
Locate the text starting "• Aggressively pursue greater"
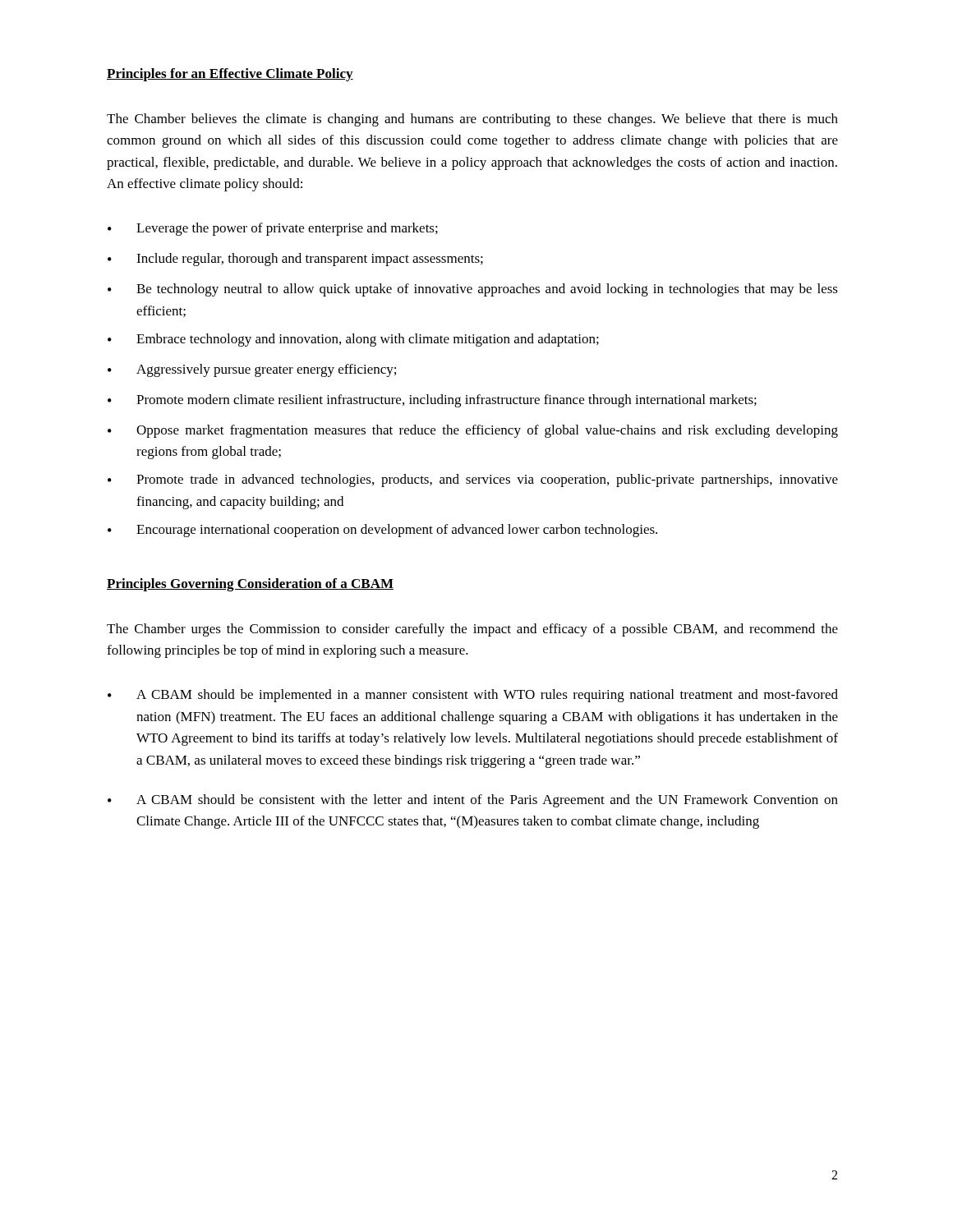(252, 370)
